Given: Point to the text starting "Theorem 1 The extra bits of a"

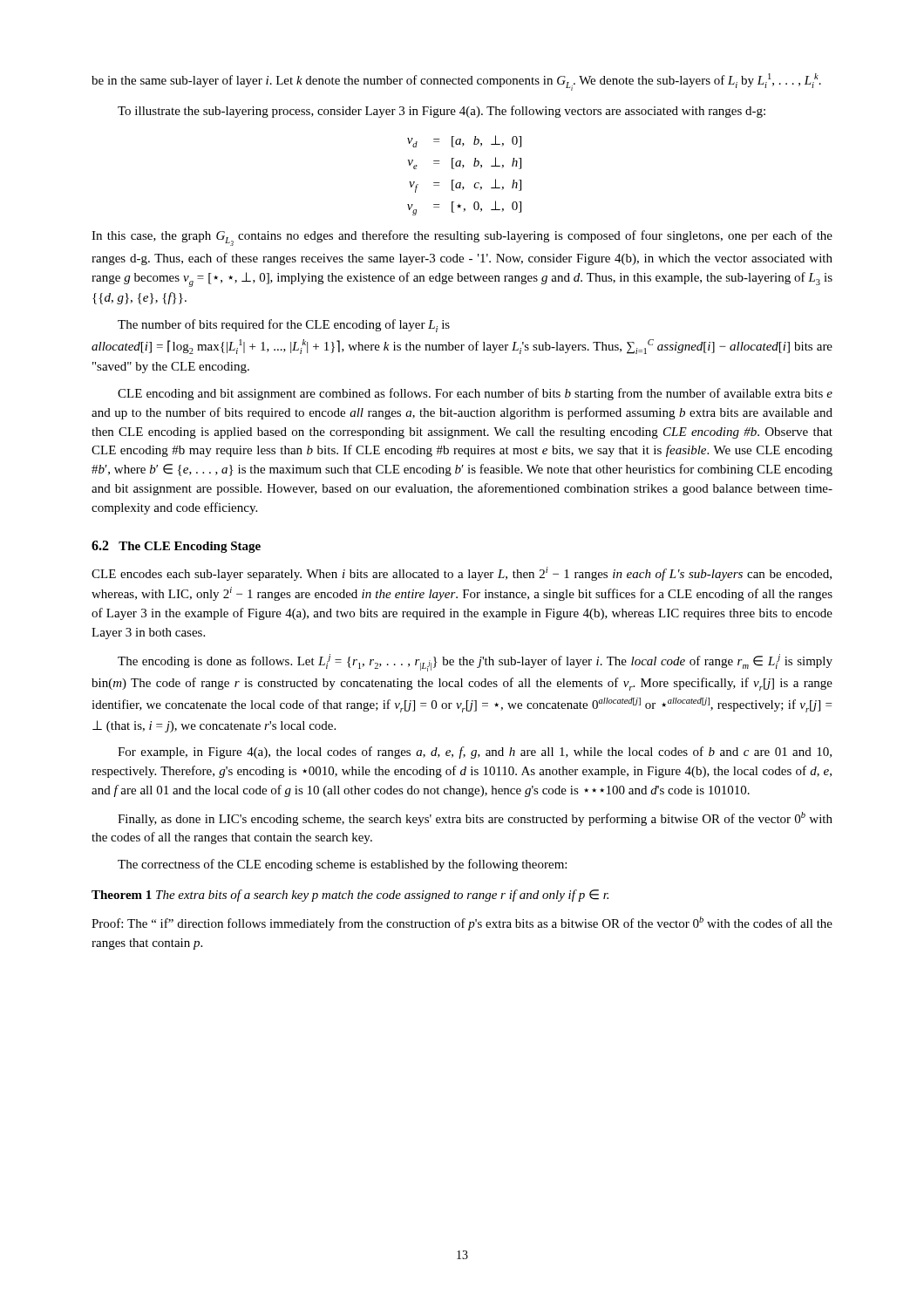Looking at the screenshot, I should tap(462, 896).
